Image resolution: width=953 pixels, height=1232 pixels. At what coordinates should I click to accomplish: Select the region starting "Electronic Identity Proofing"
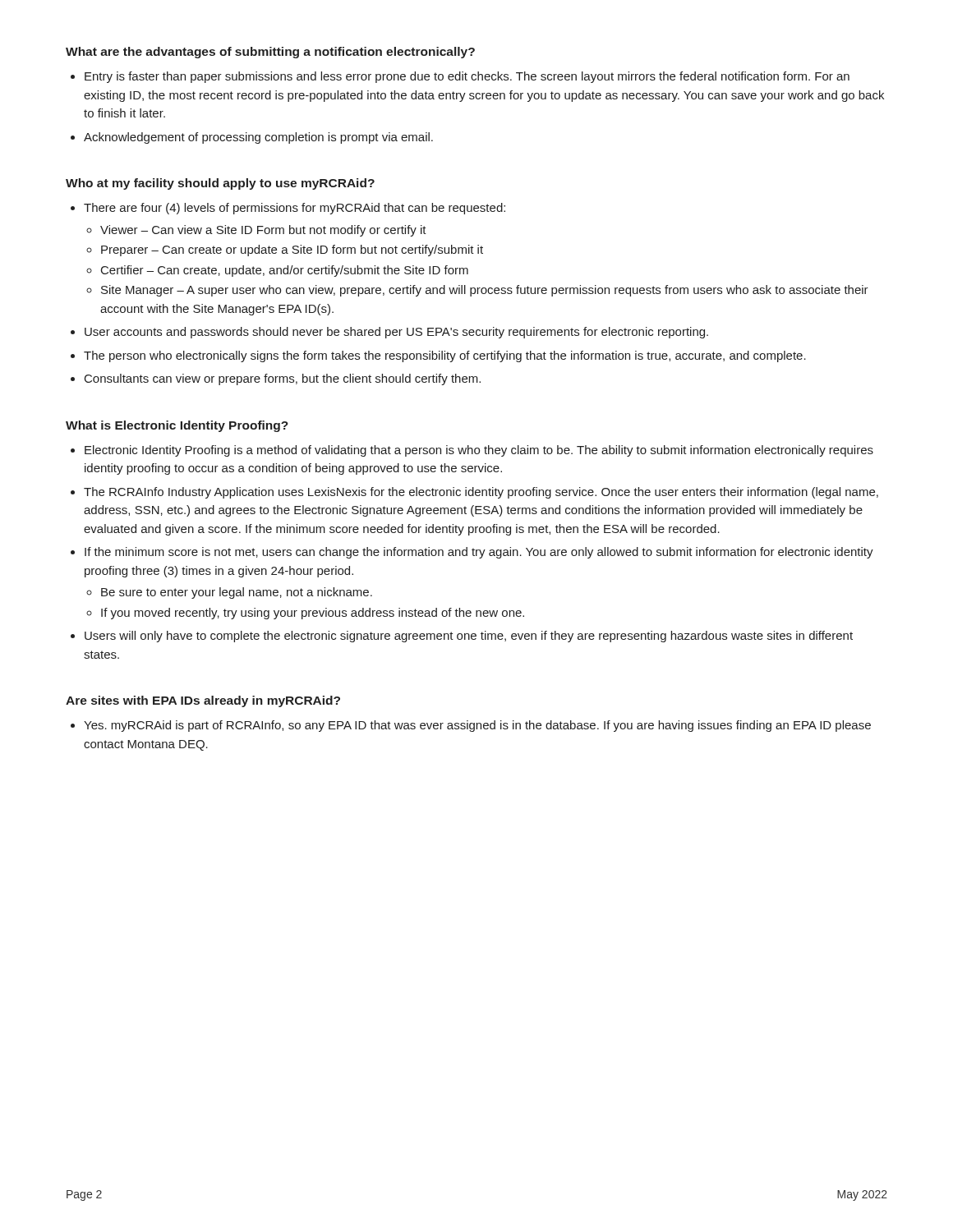tap(479, 458)
